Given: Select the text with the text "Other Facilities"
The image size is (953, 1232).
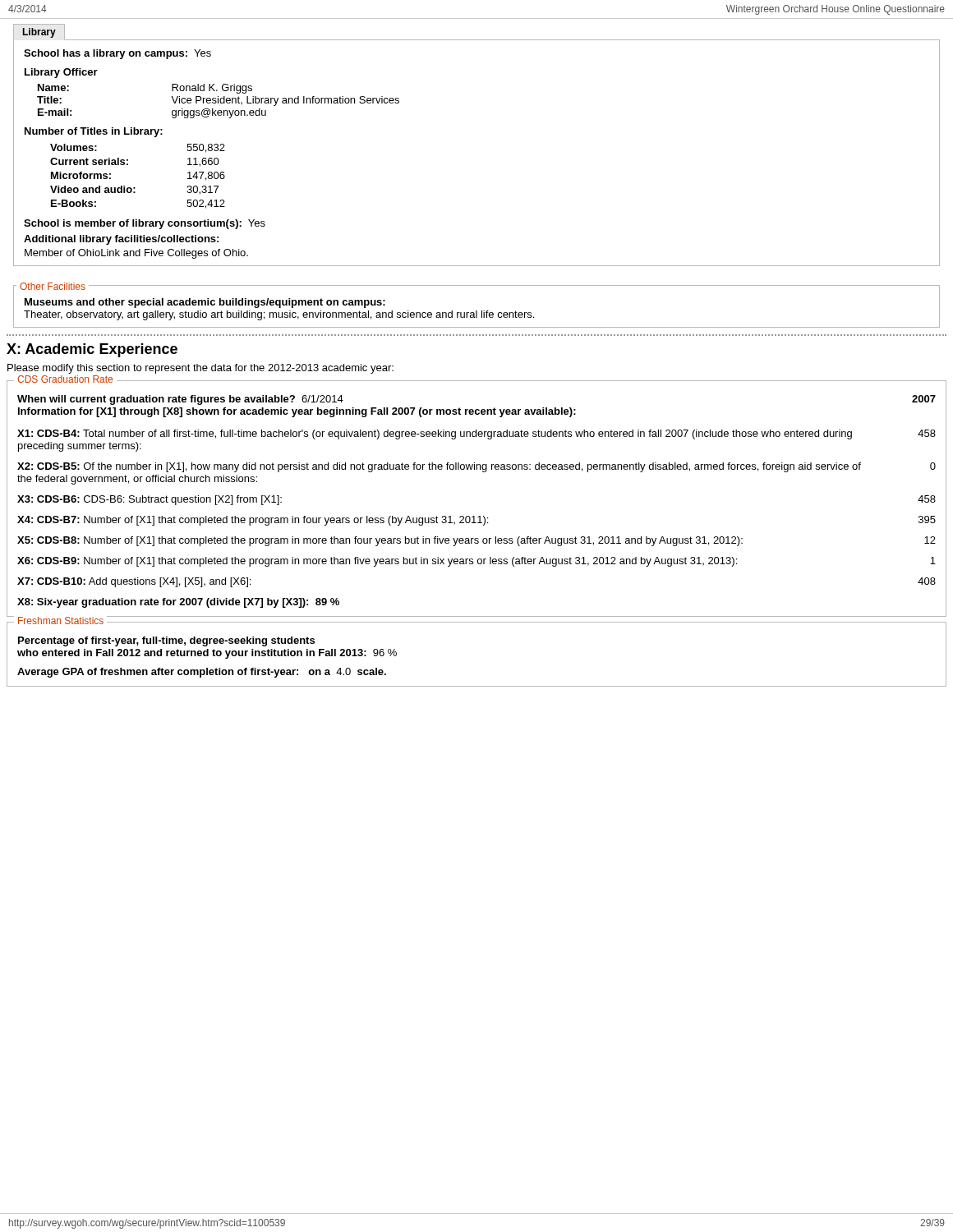Looking at the screenshot, I should [x=53, y=287].
